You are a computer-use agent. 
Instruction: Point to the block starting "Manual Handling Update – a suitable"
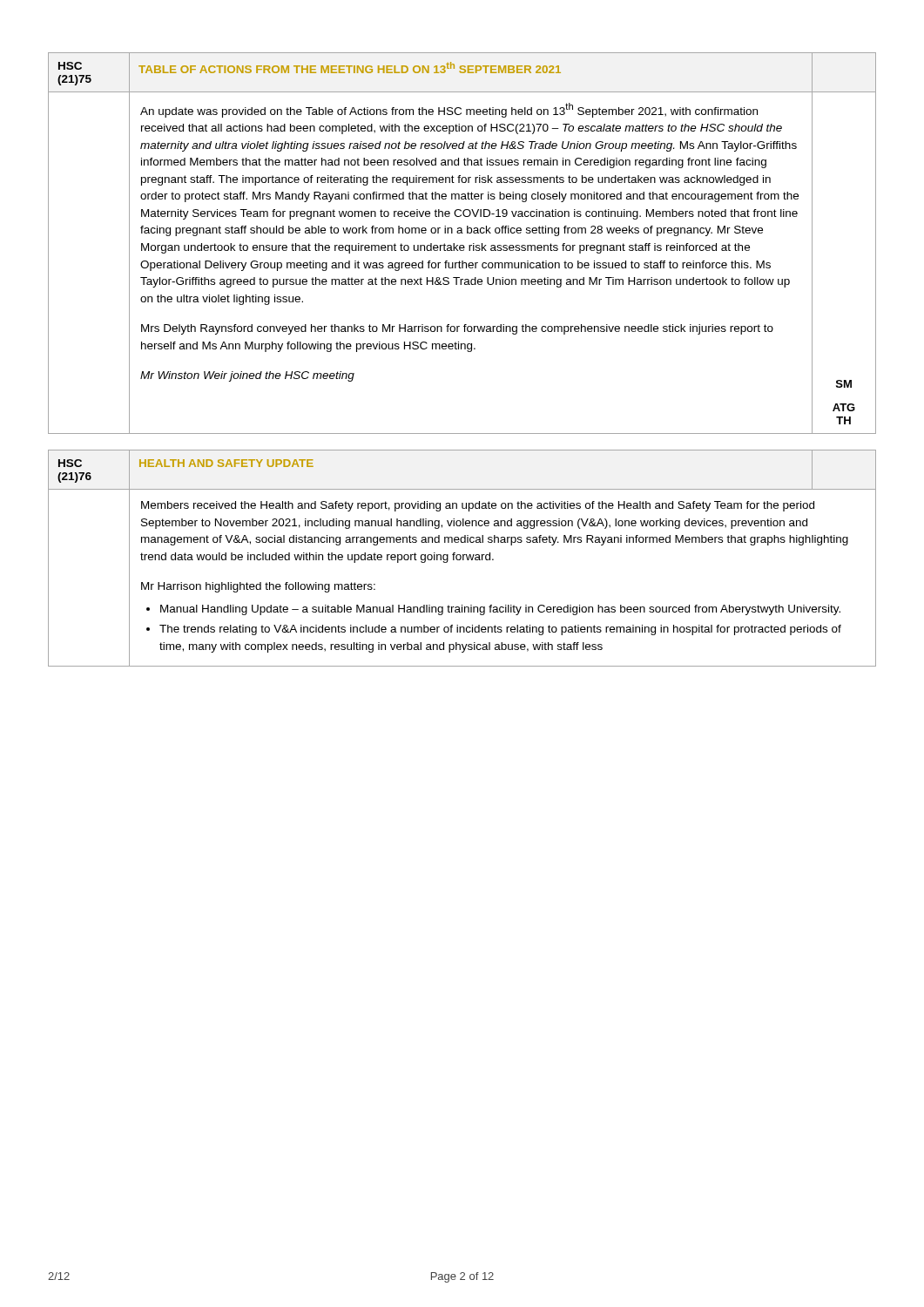[500, 608]
